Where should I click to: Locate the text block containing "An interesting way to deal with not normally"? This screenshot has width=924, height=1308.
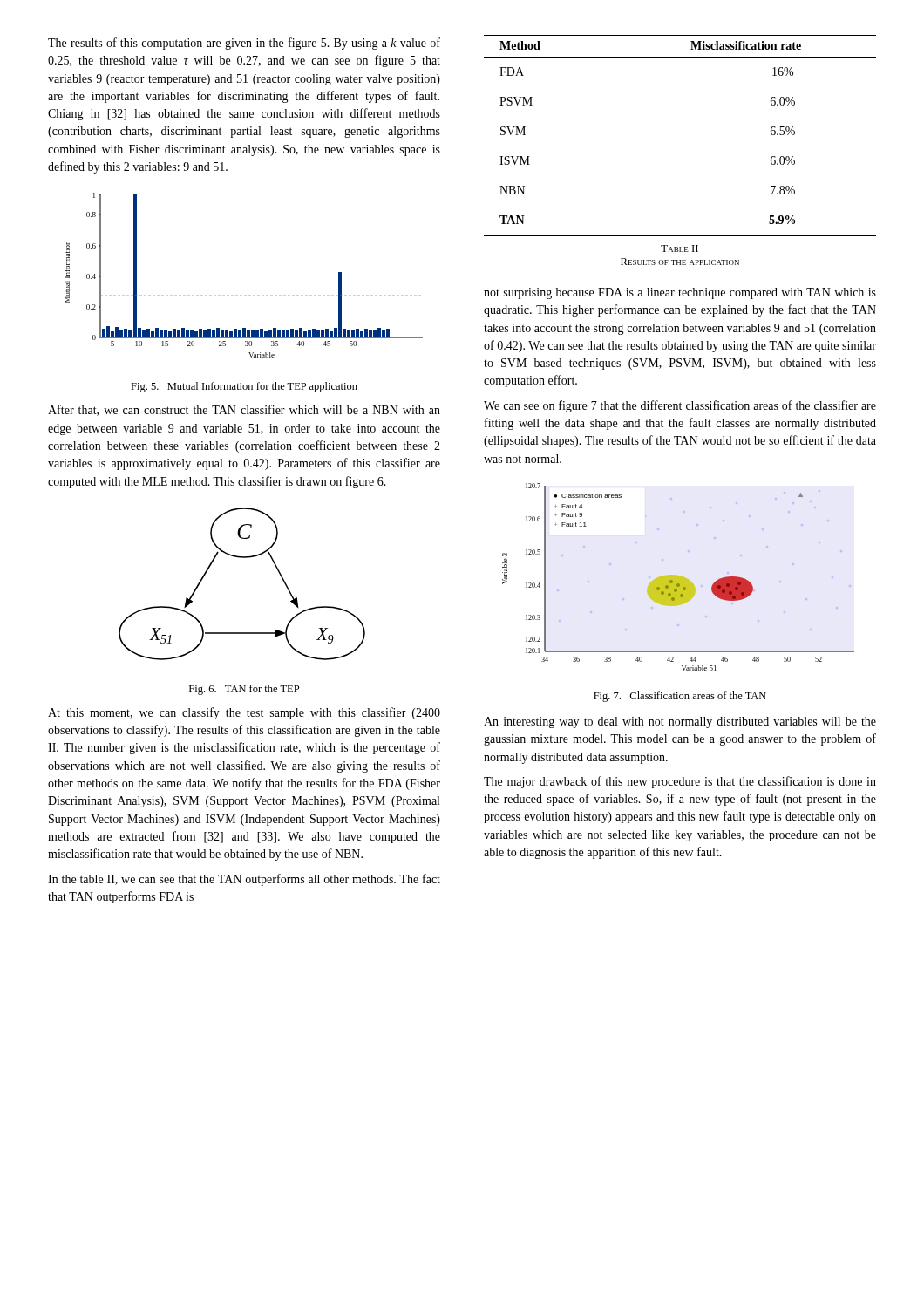(680, 788)
